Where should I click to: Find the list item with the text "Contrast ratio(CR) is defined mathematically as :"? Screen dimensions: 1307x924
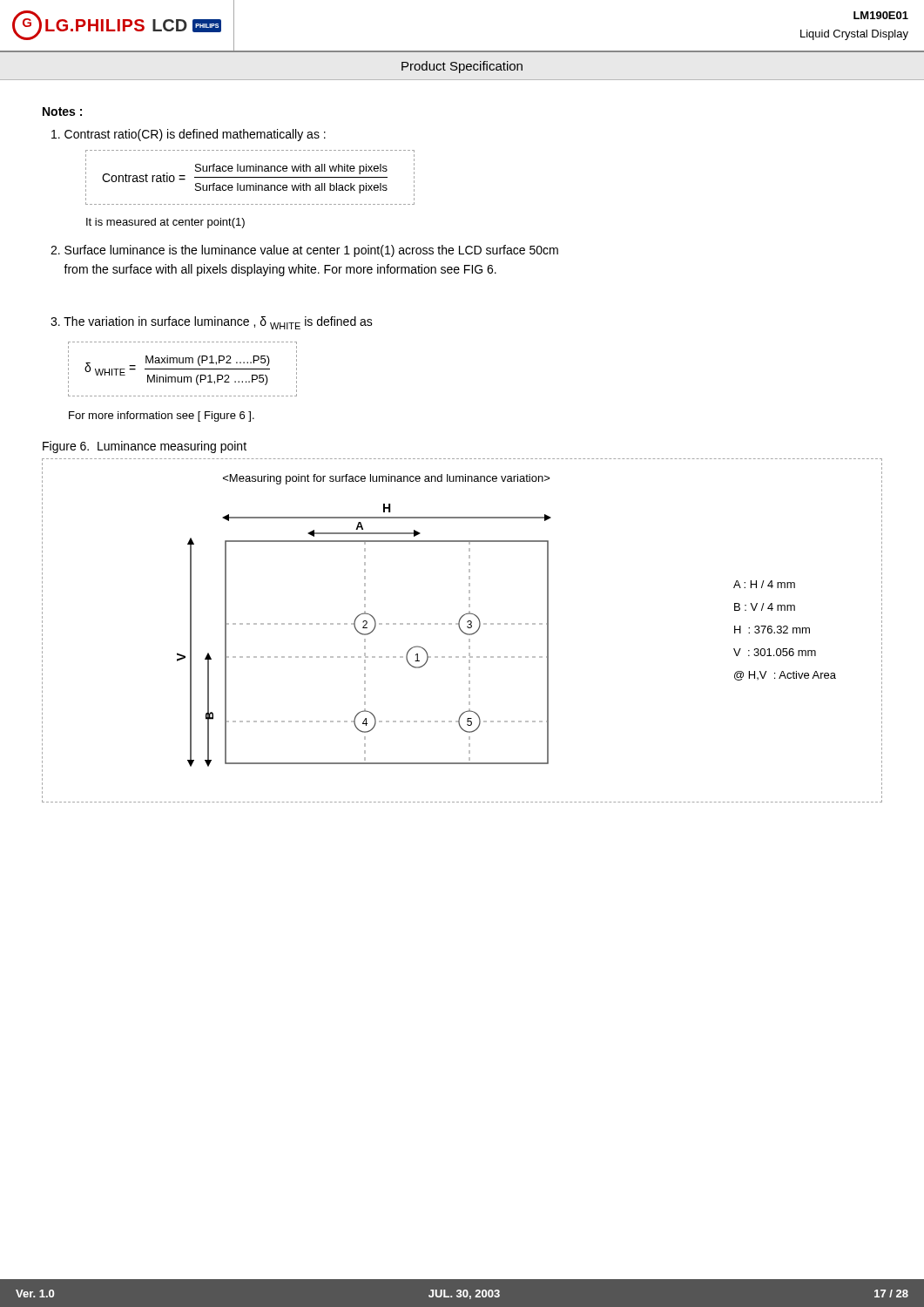[x=188, y=134]
